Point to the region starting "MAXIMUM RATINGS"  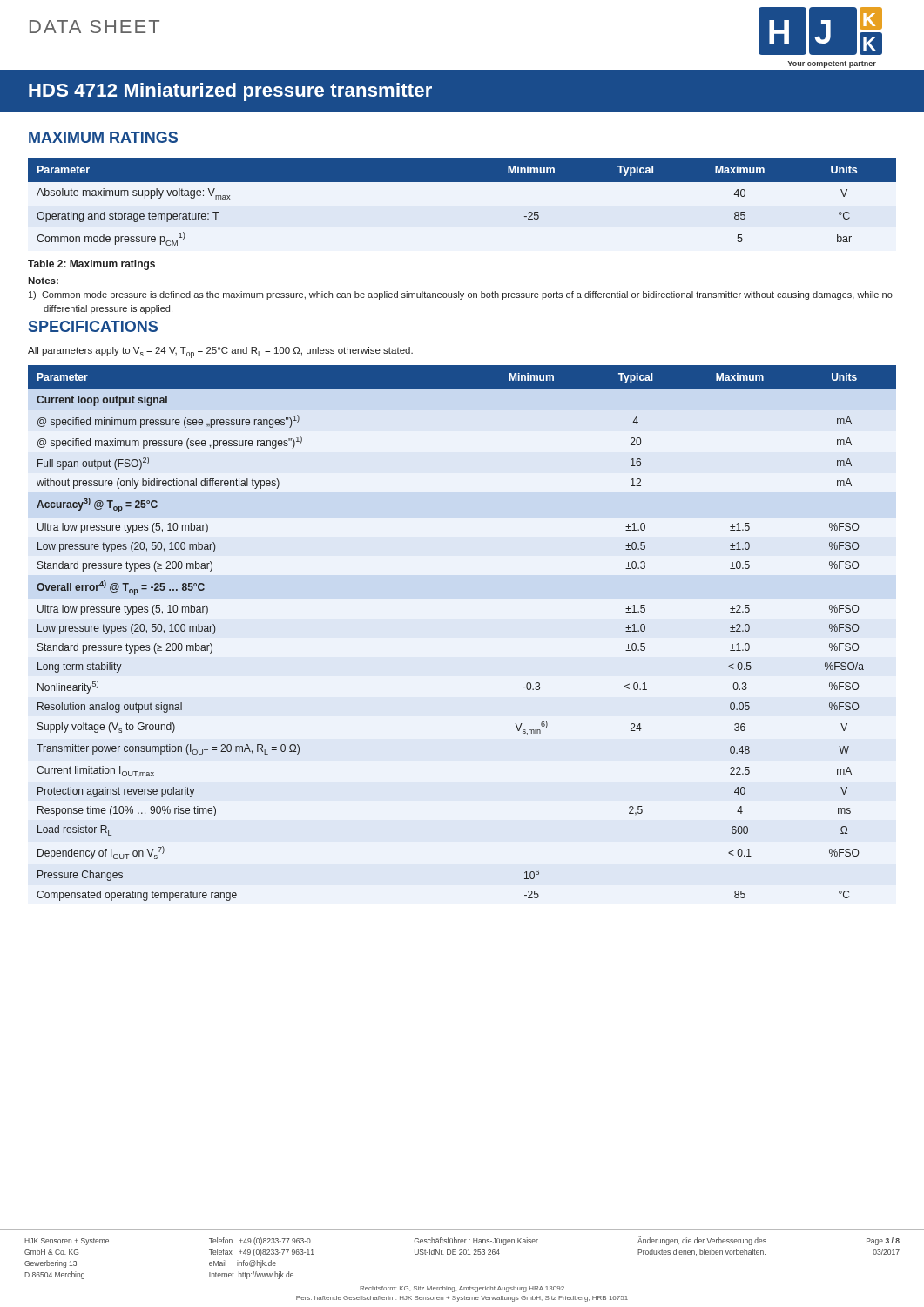point(103,138)
